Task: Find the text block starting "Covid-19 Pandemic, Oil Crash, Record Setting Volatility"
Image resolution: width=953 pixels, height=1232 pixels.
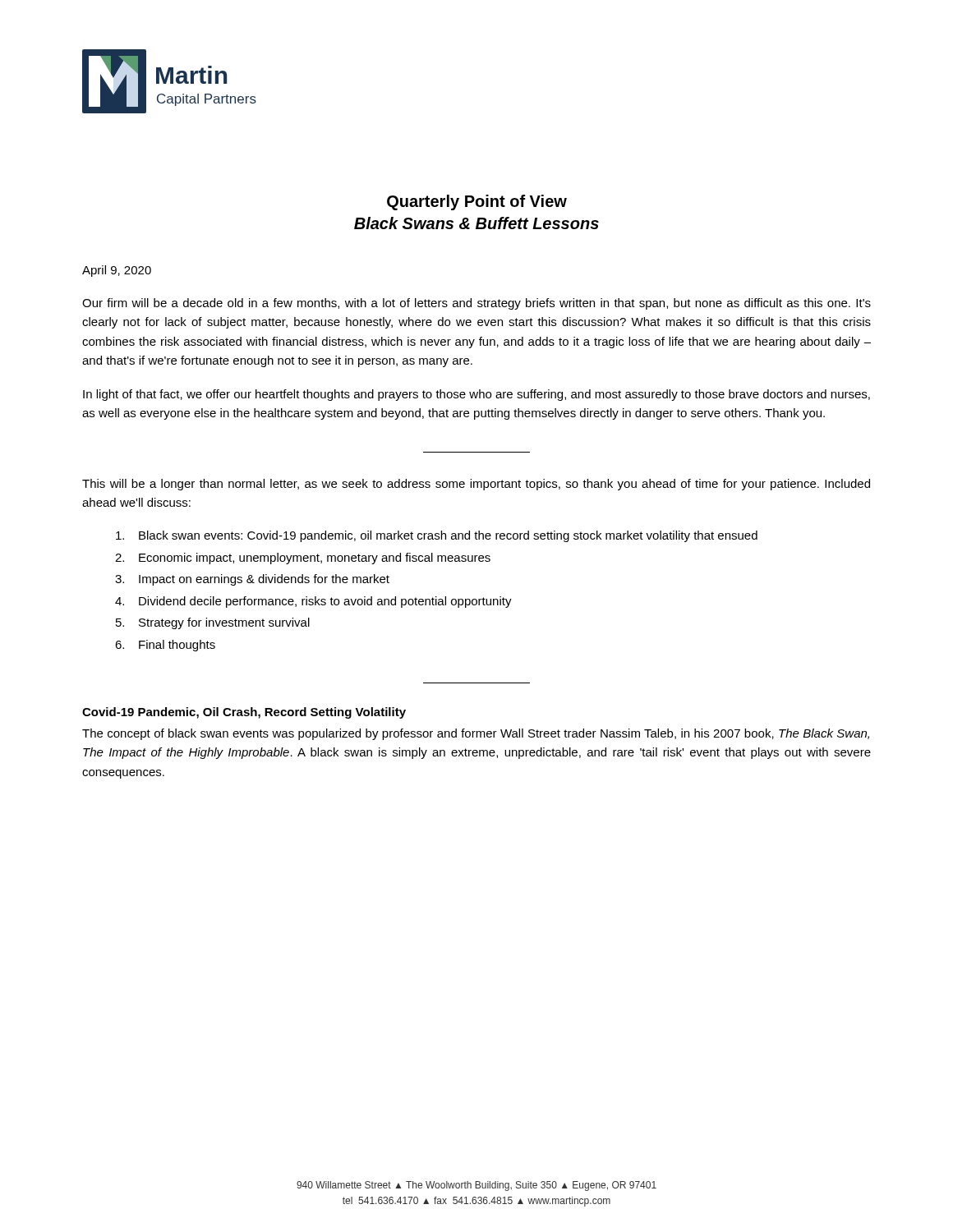Action: pos(244,712)
